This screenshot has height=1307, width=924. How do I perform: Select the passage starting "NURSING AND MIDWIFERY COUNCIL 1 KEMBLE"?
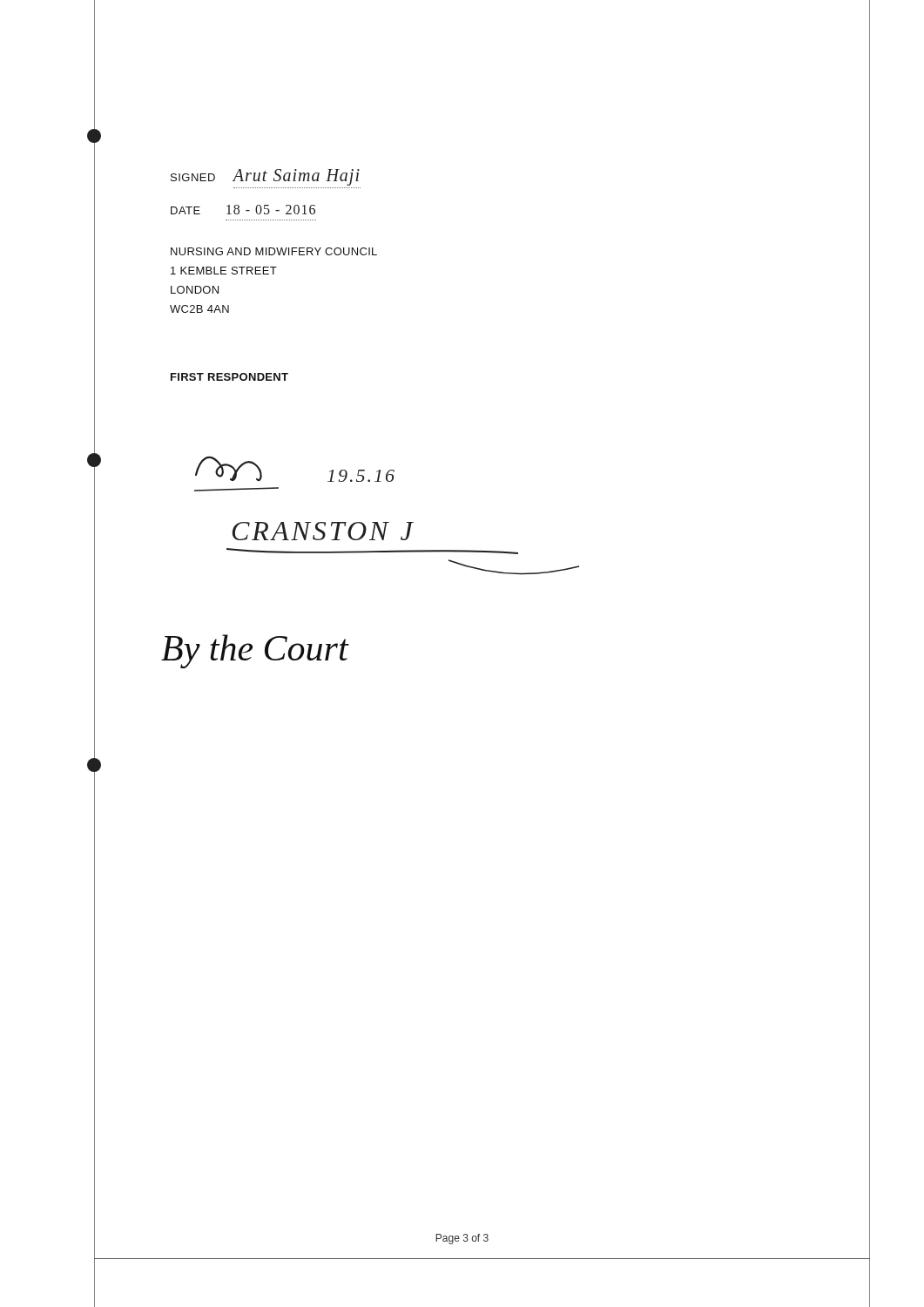[274, 280]
